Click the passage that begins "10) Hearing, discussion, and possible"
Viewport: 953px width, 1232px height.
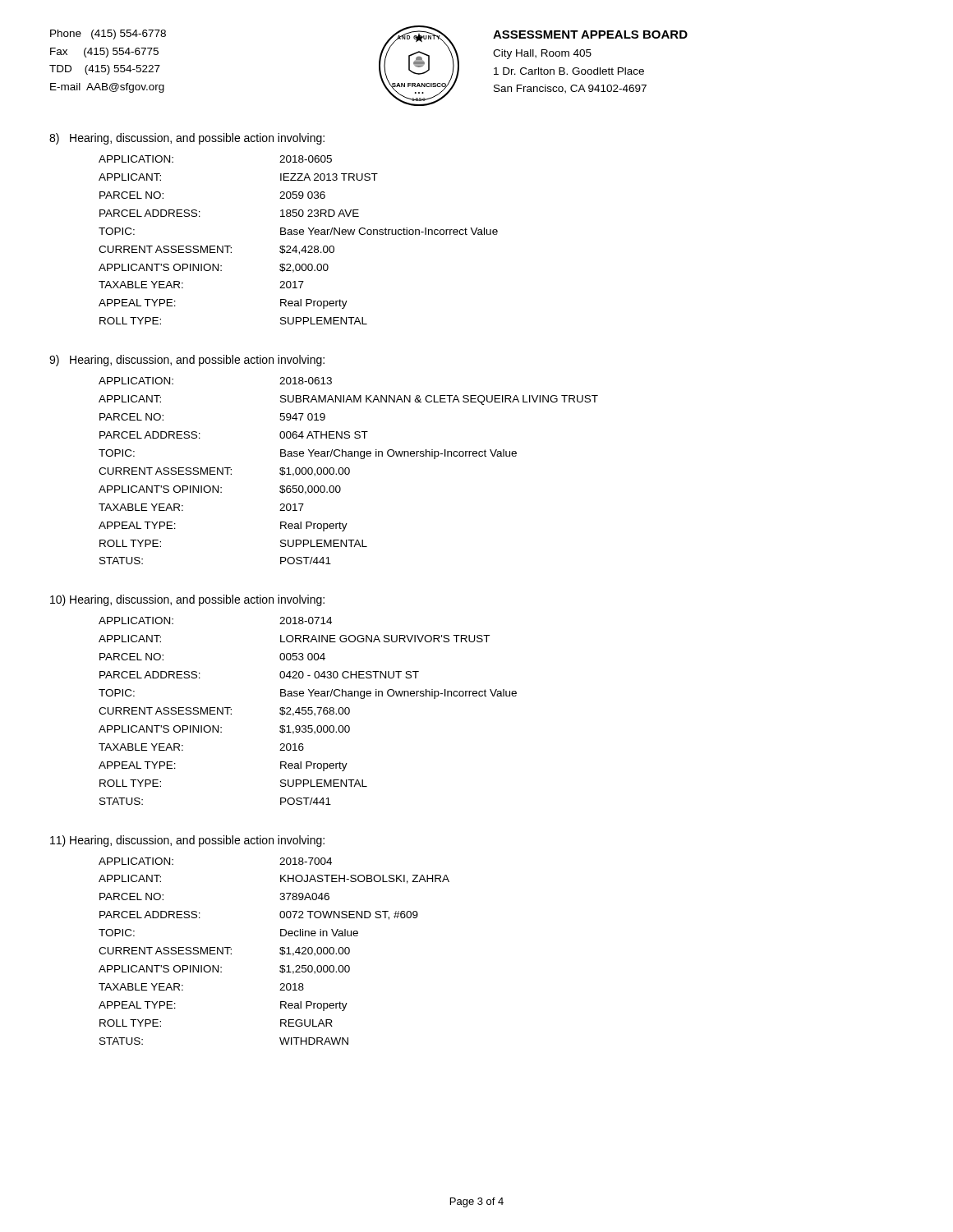pyautogui.click(x=187, y=600)
